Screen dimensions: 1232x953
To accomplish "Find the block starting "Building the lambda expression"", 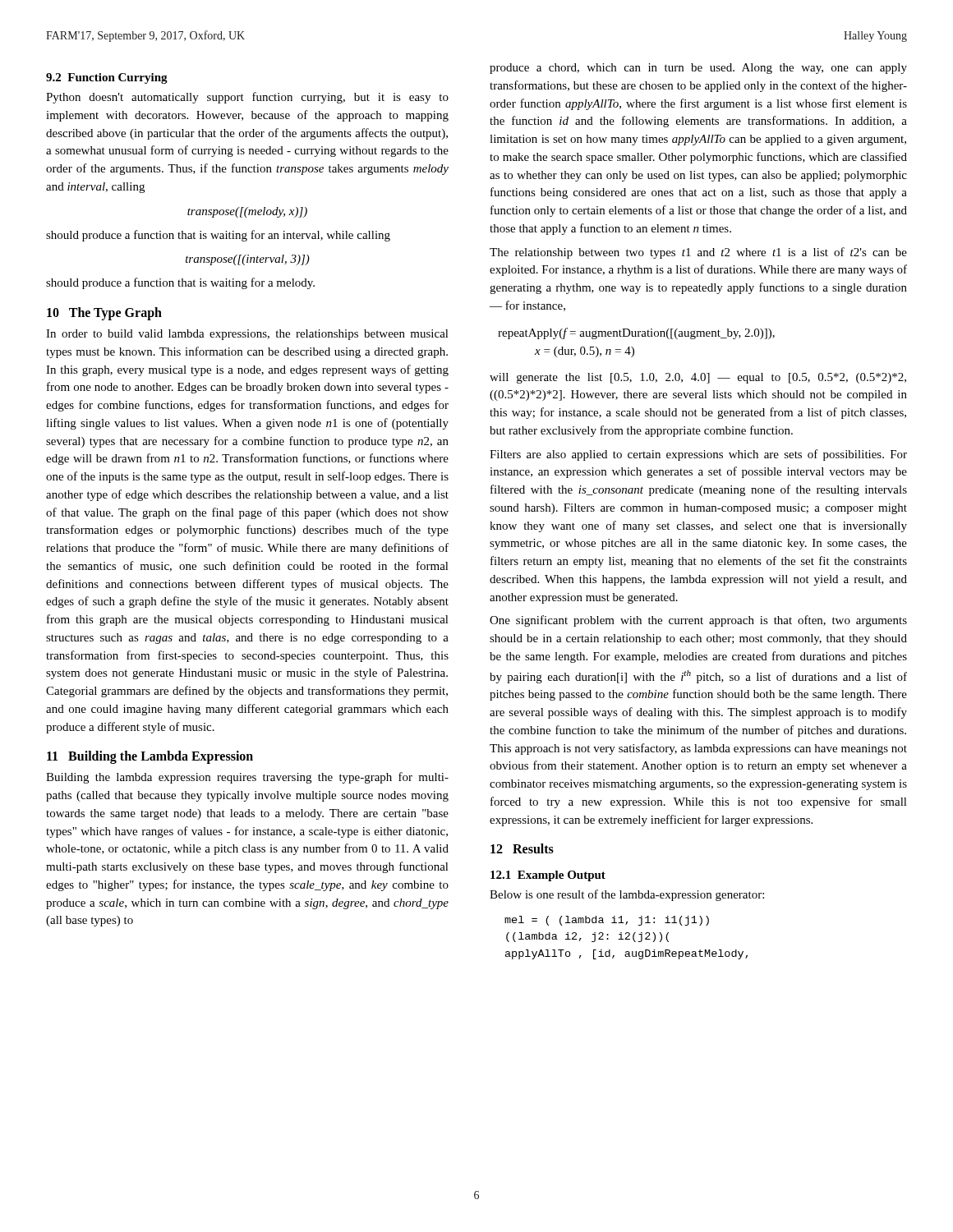I will tap(247, 849).
